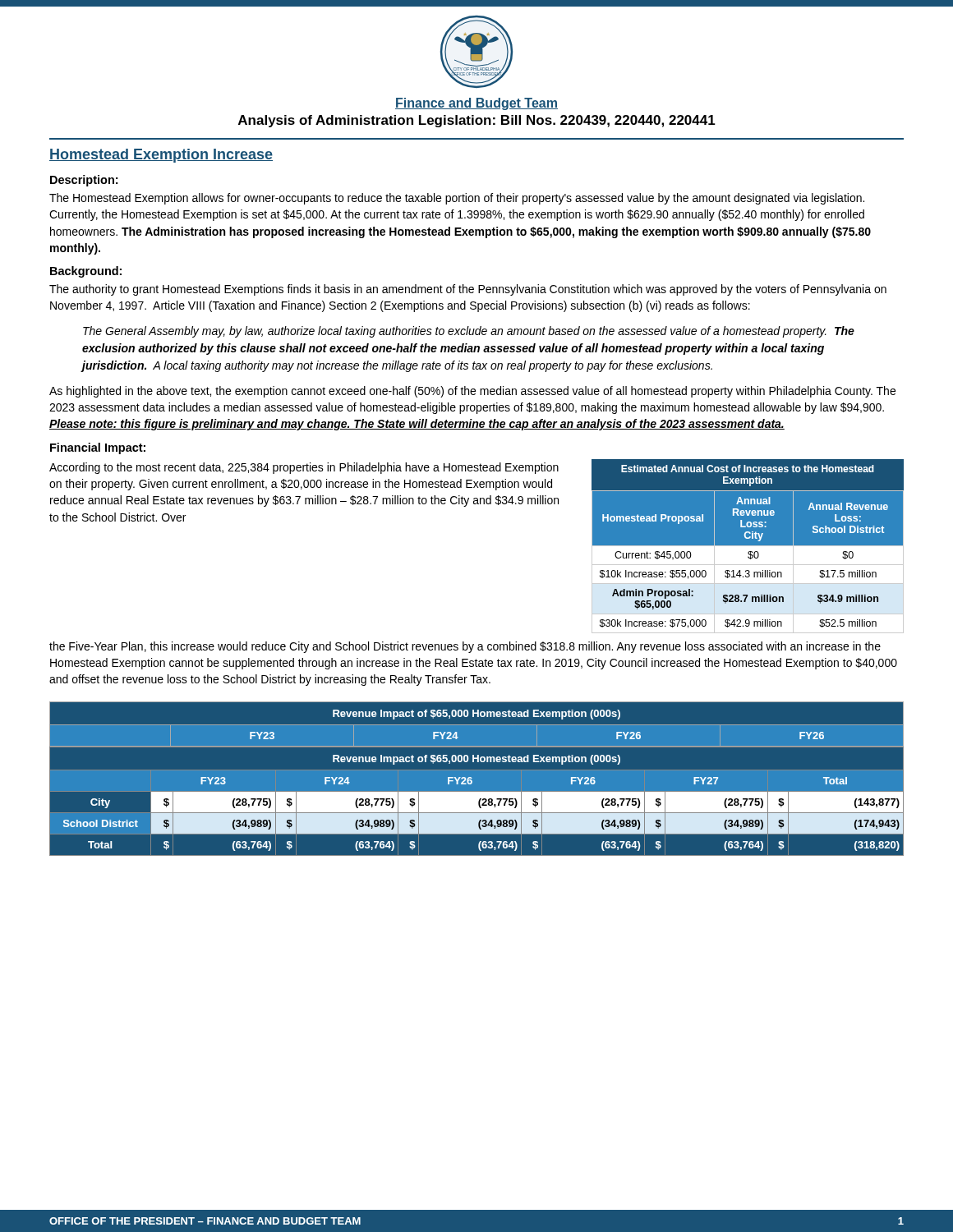Click on the text block that reads "the Five-Year Plan, this increase"
The image size is (953, 1232).
[473, 663]
